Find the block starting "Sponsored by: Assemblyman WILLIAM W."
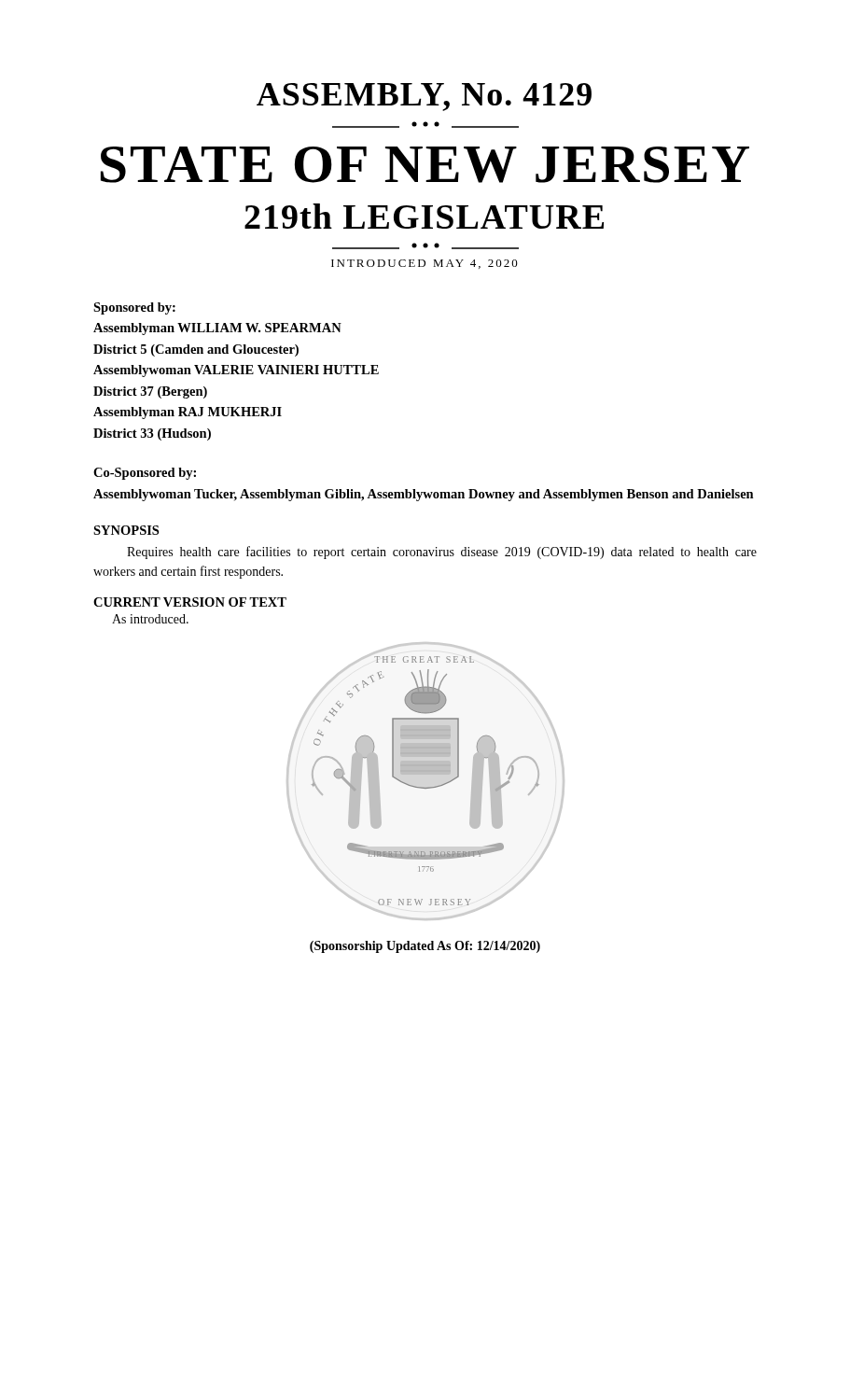The width and height of the screenshot is (850, 1400). click(x=236, y=370)
